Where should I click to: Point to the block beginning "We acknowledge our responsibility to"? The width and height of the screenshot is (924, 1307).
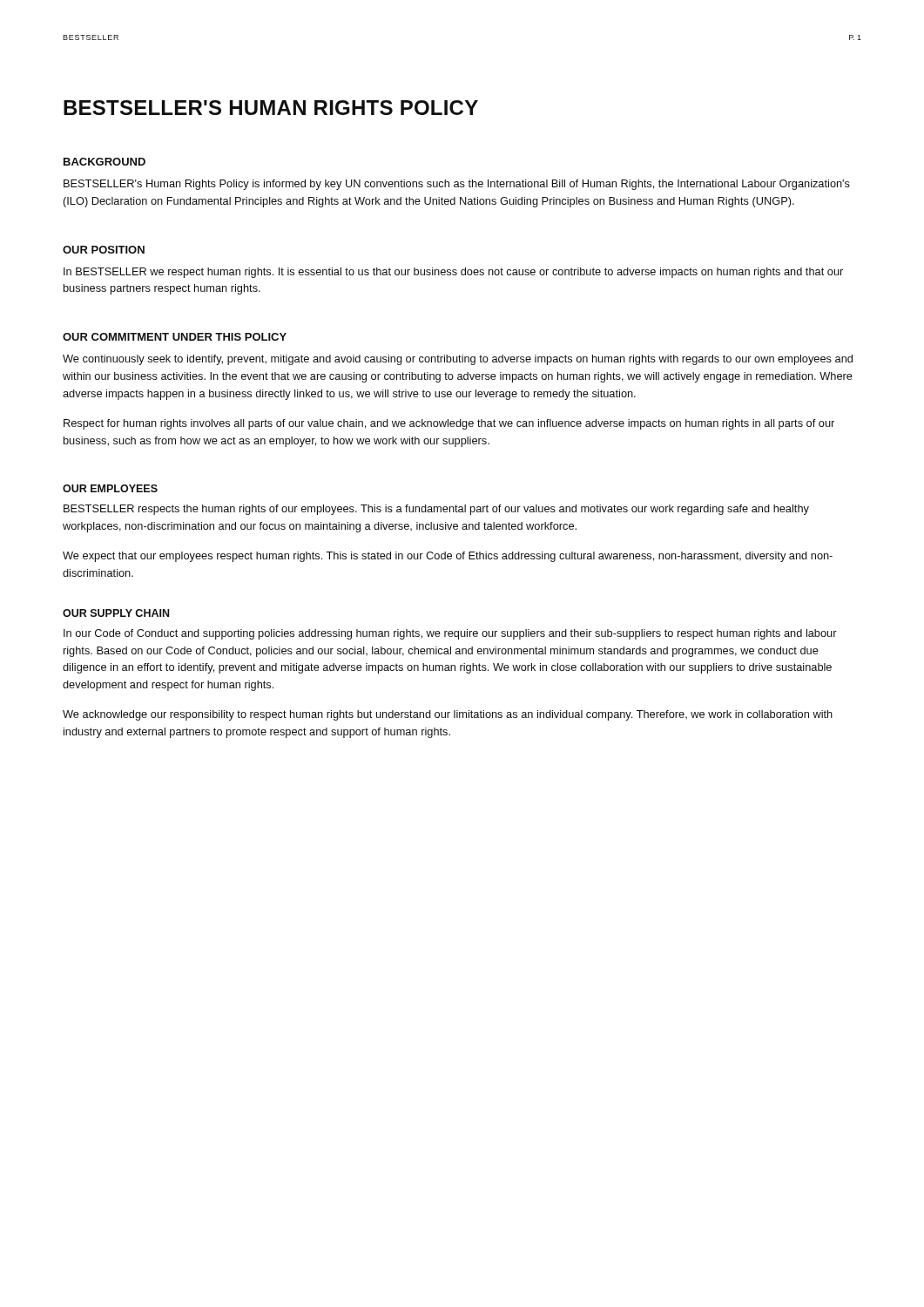pyautogui.click(x=448, y=723)
